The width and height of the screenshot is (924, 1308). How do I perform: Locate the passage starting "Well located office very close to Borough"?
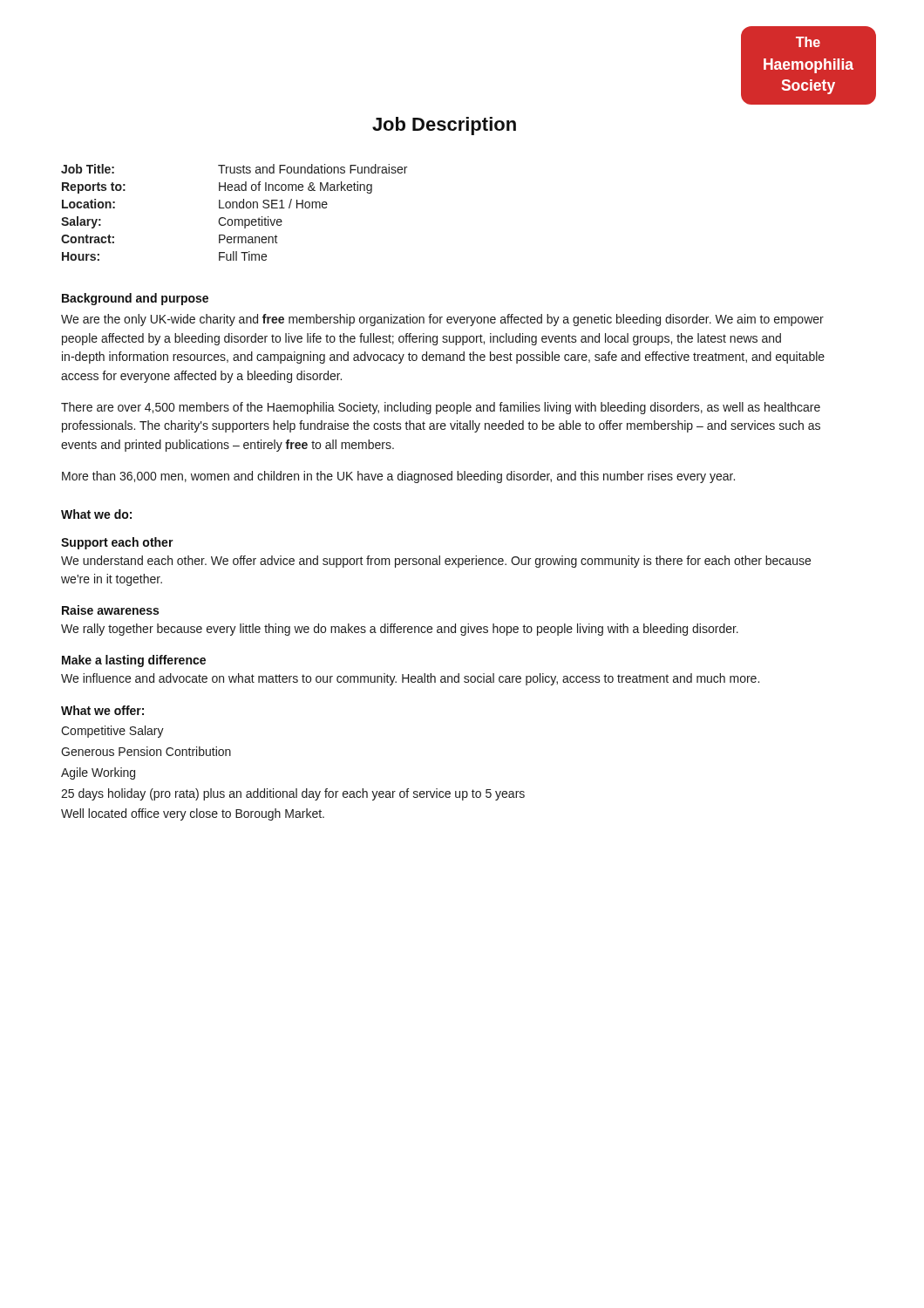click(193, 814)
